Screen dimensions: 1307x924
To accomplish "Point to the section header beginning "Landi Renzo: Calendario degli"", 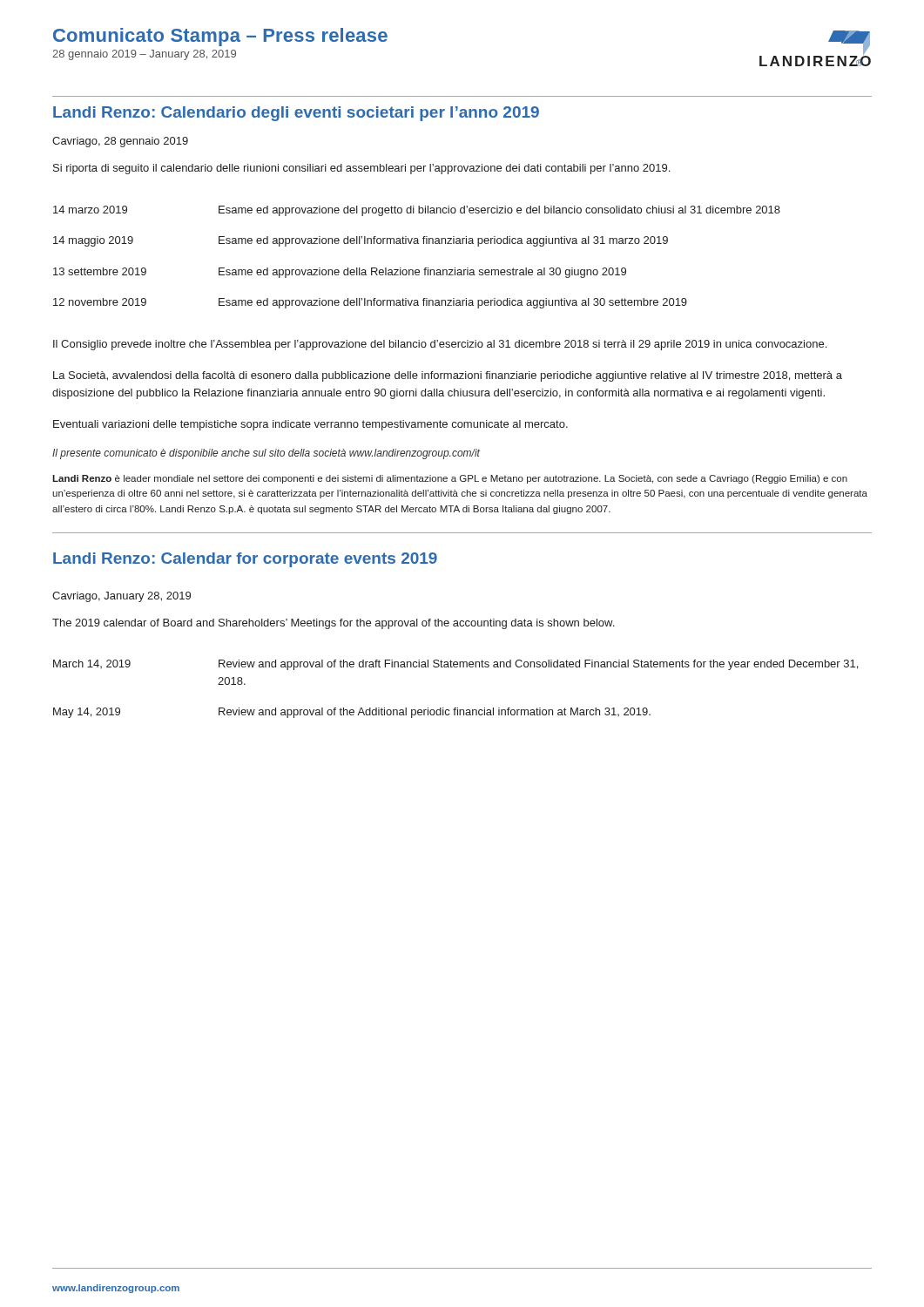I will coord(296,112).
